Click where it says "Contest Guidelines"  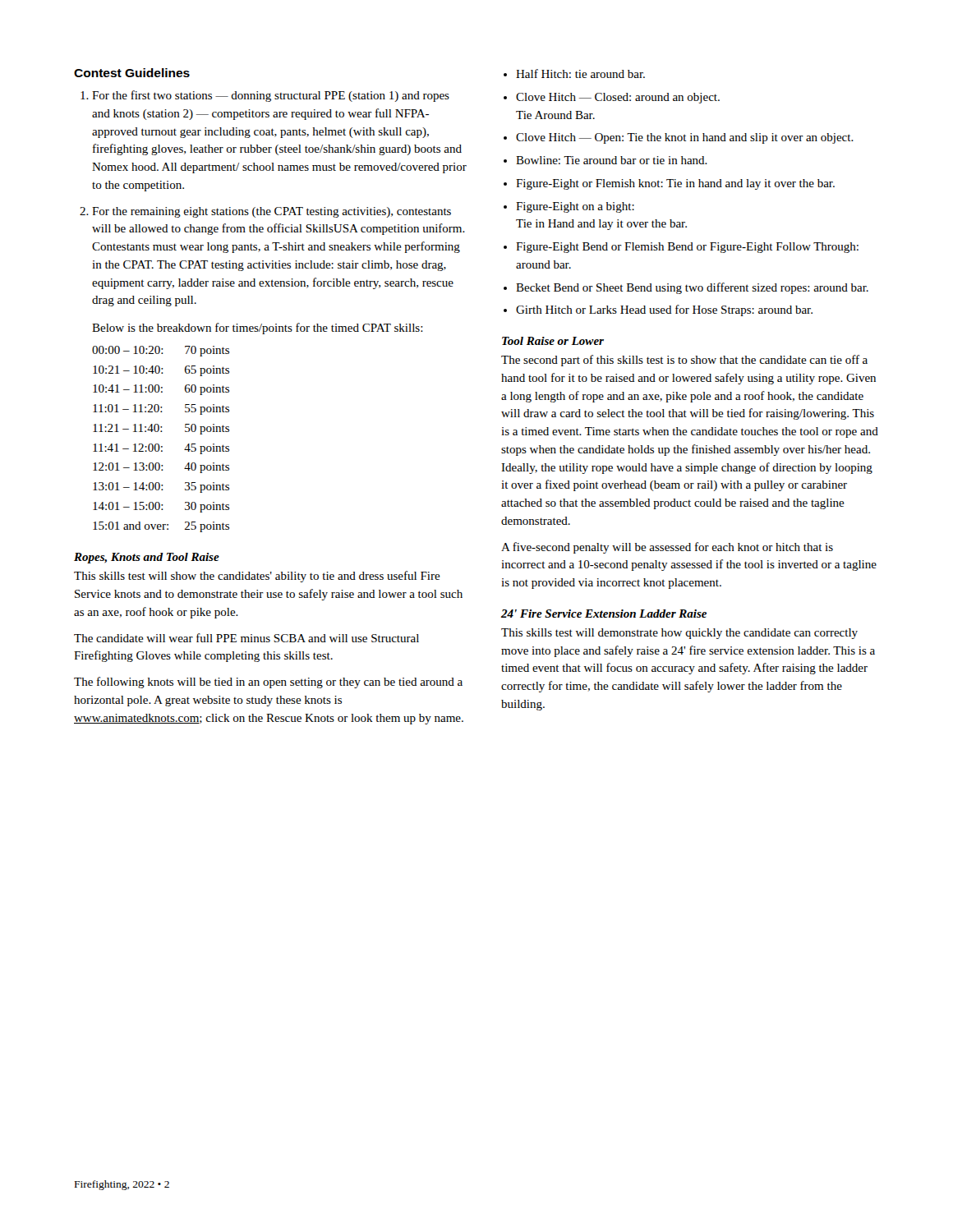132,73
